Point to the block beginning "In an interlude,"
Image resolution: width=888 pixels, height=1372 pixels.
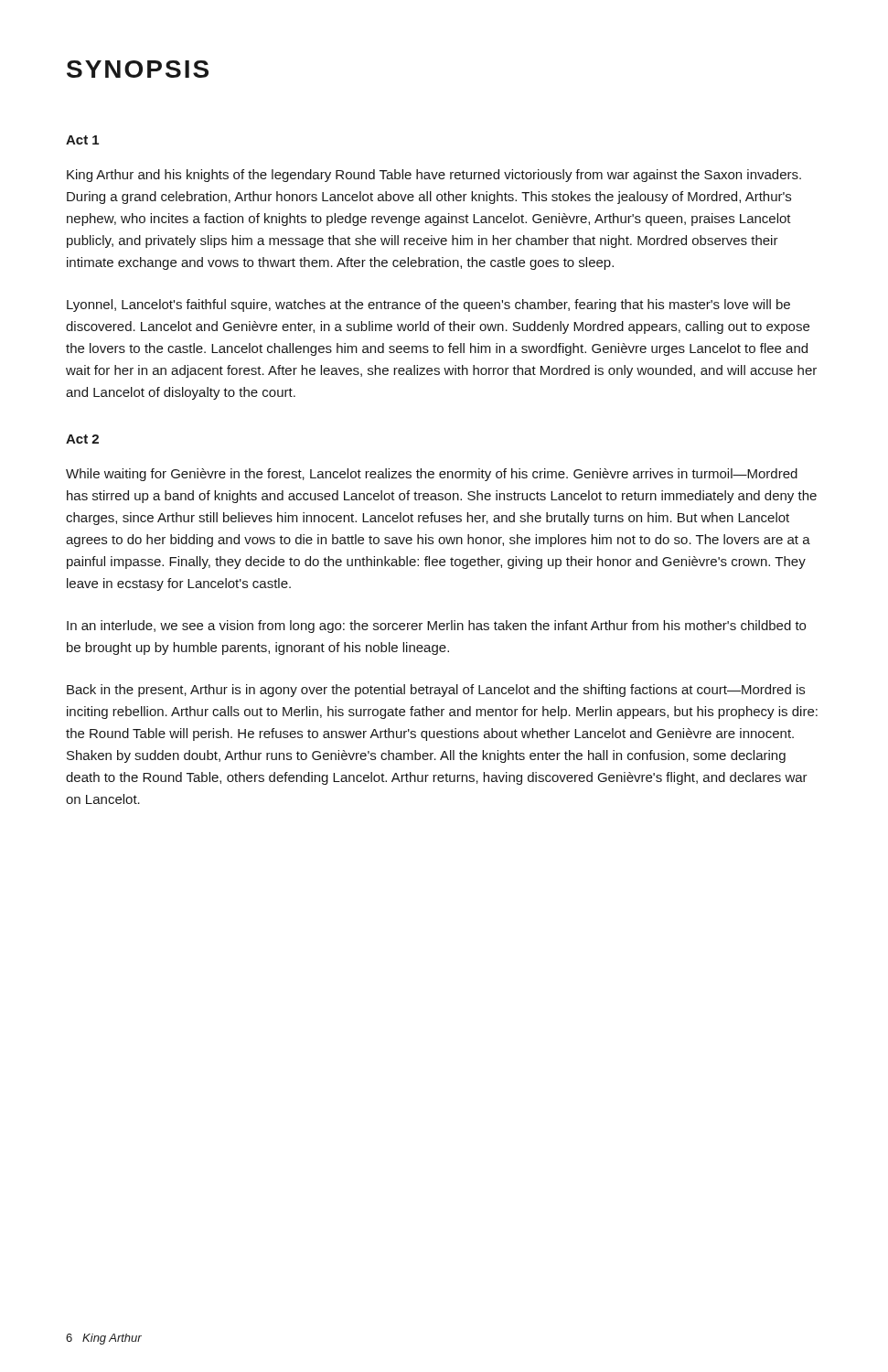click(x=436, y=636)
